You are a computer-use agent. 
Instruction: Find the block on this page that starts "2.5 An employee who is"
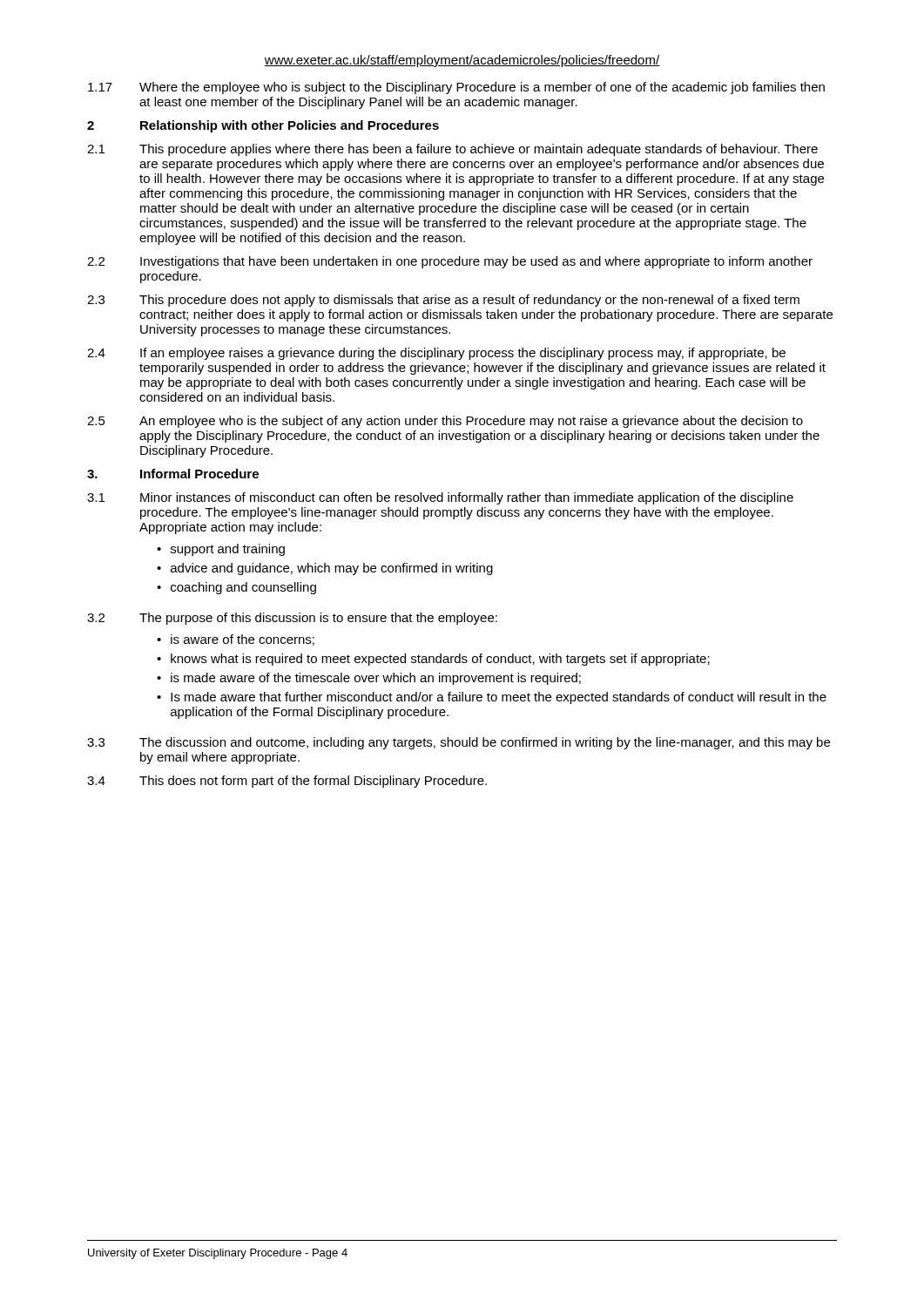(x=462, y=435)
